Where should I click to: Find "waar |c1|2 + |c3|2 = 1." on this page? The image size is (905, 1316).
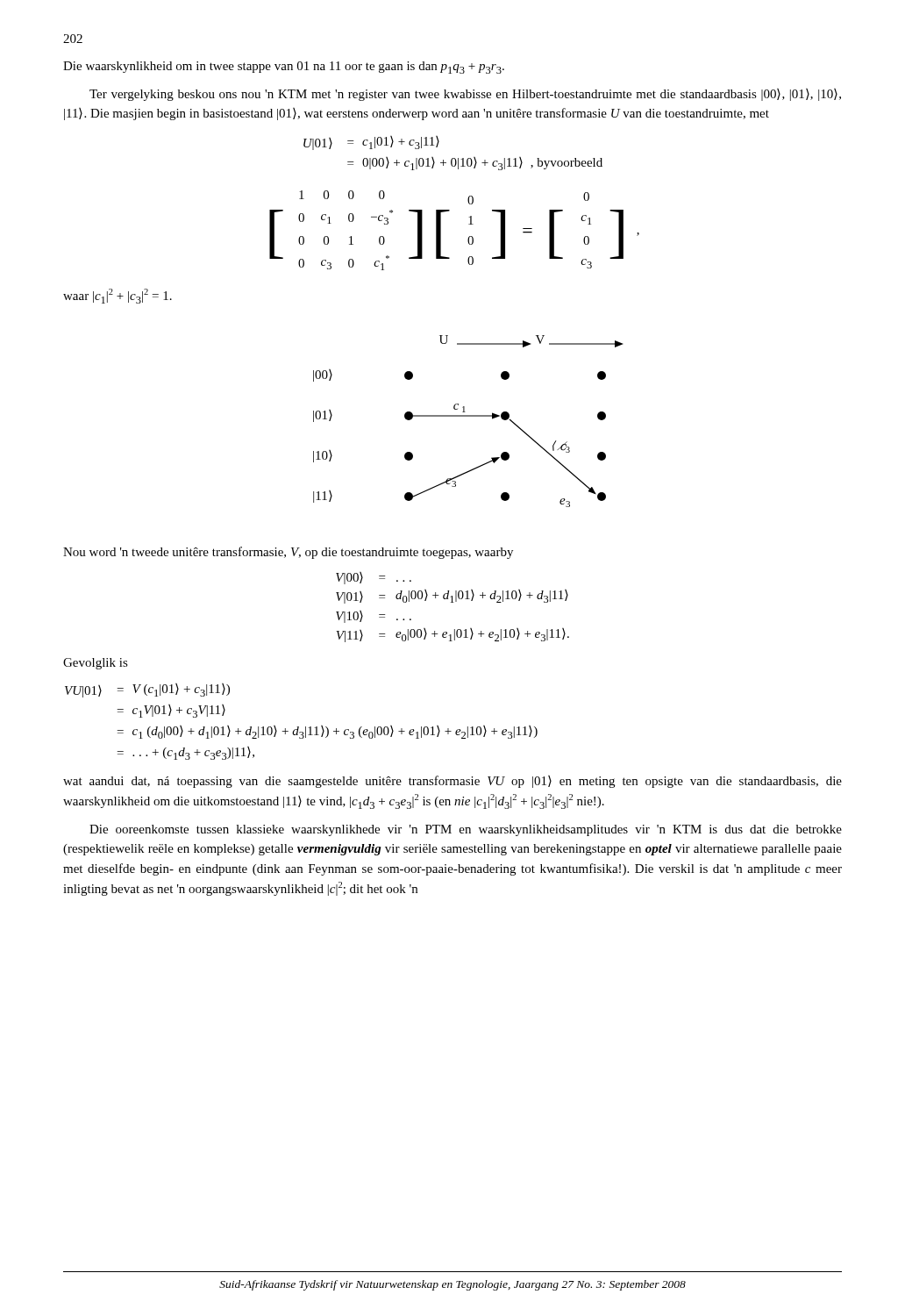118,296
